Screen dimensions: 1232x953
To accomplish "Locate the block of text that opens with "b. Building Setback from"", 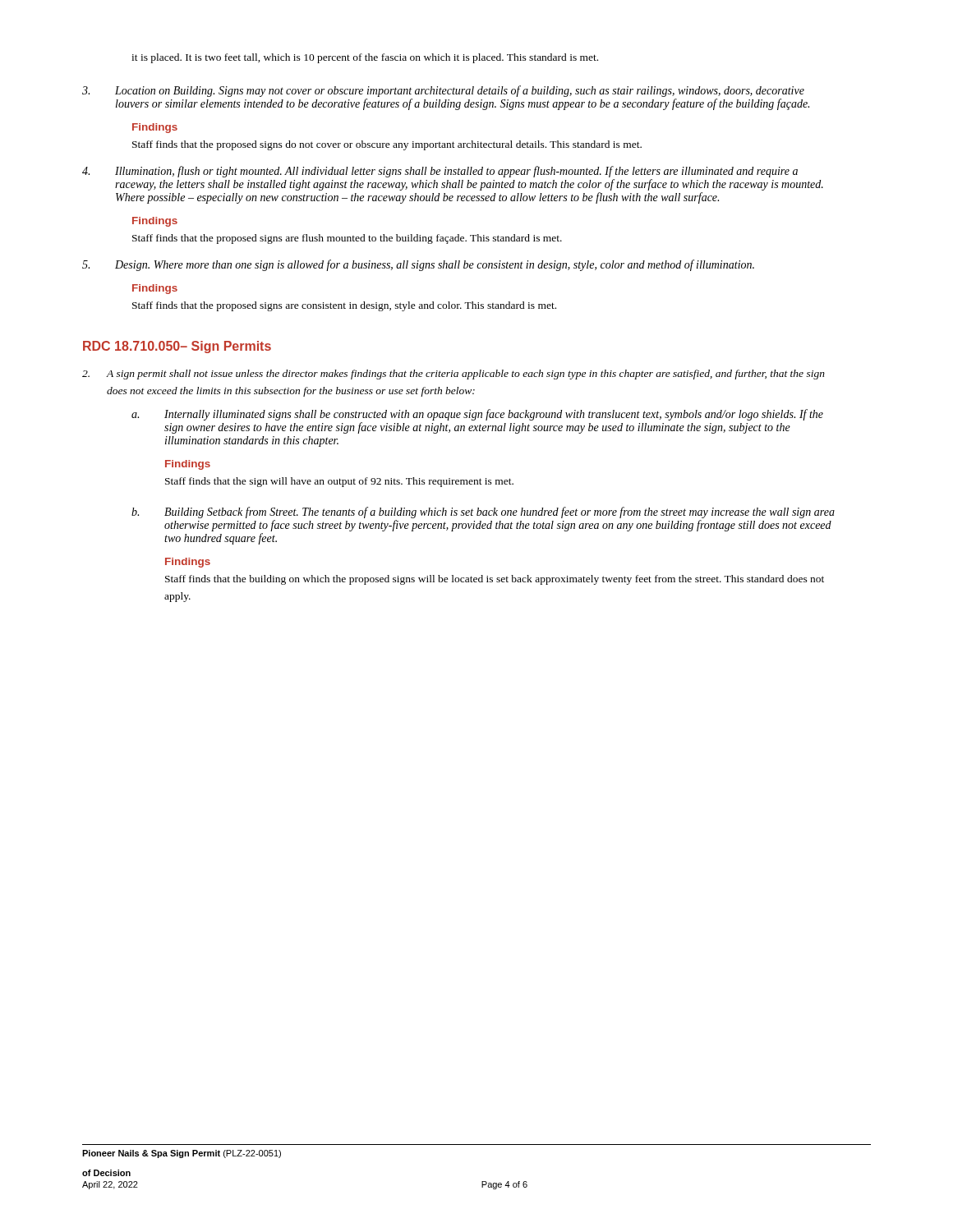I will (x=485, y=526).
